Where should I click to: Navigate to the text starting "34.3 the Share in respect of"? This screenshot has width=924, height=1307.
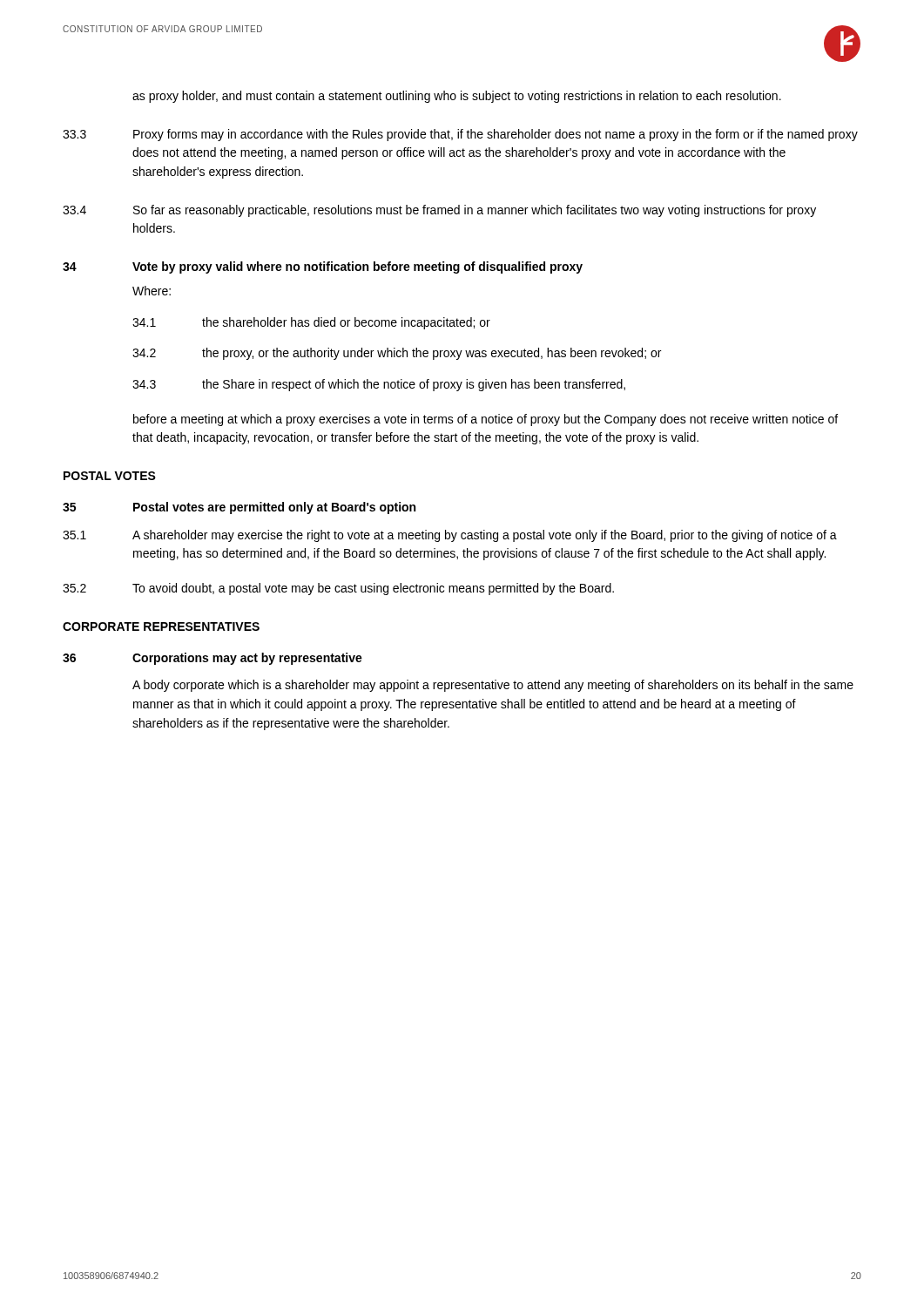(x=497, y=385)
